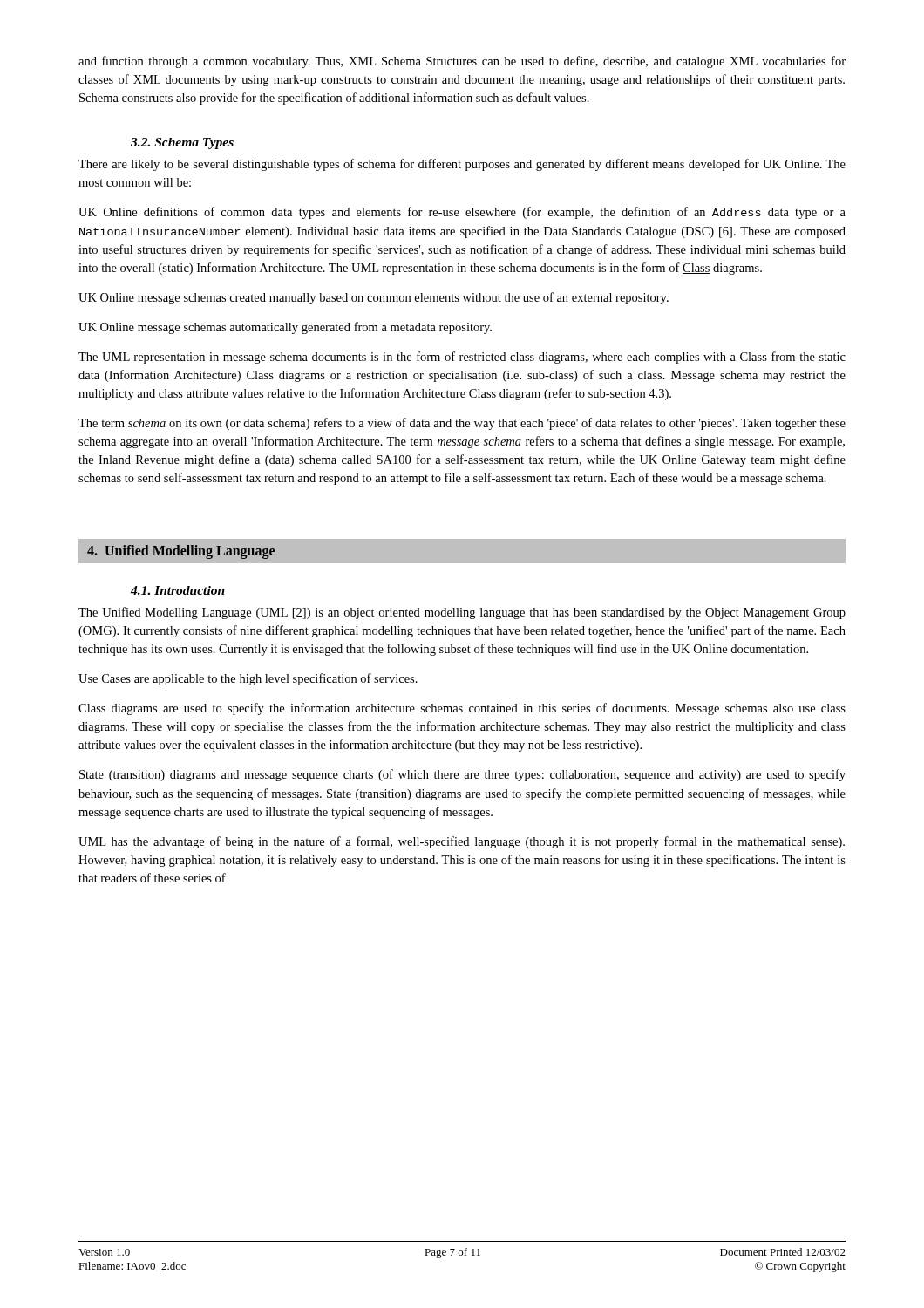Locate the block starting "and function through a common vocabulary. Thus,"
Viewport: 924px width, 1308px height.
(462, 79)
